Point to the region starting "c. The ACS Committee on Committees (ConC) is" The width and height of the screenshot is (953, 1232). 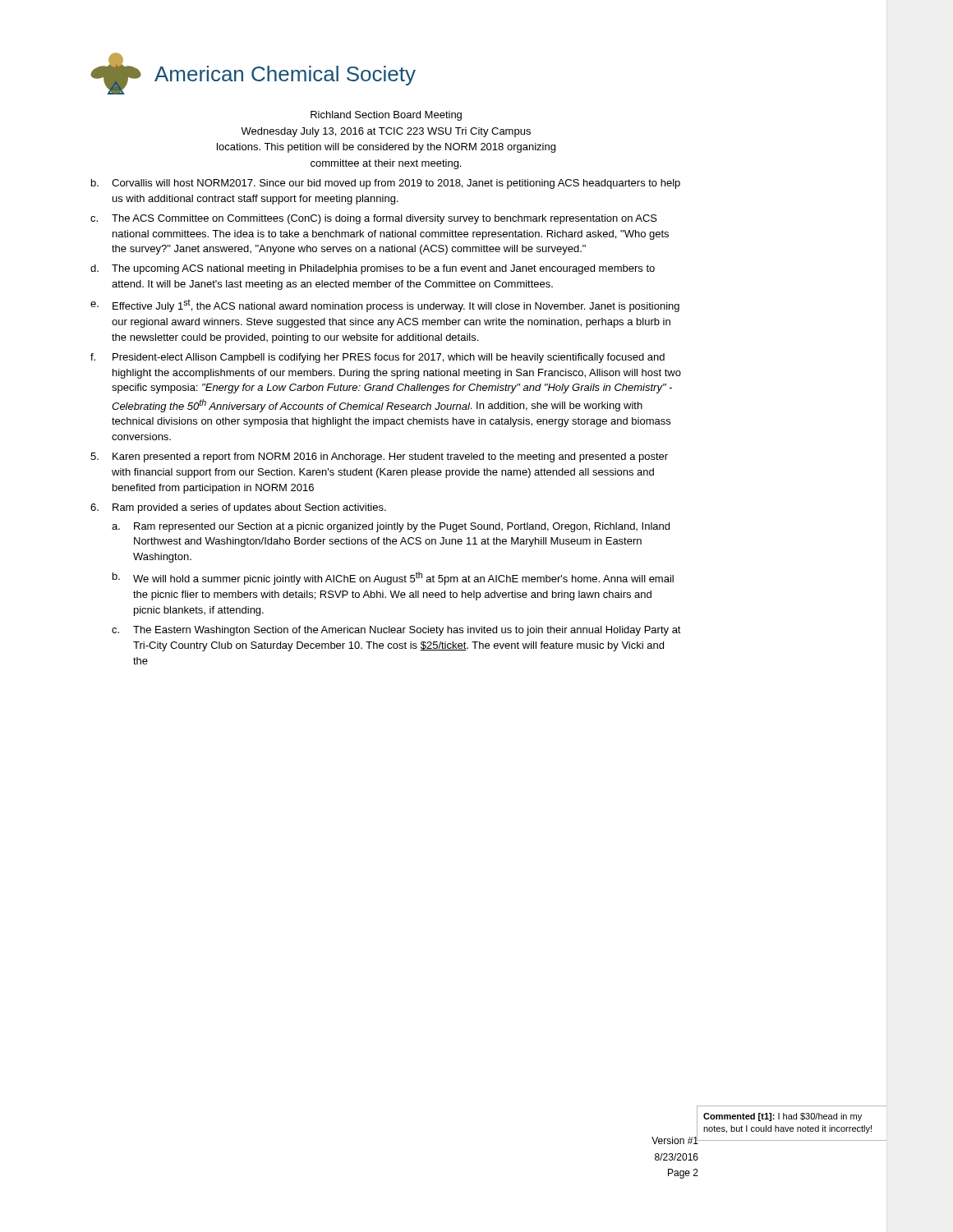pos(386,234)
